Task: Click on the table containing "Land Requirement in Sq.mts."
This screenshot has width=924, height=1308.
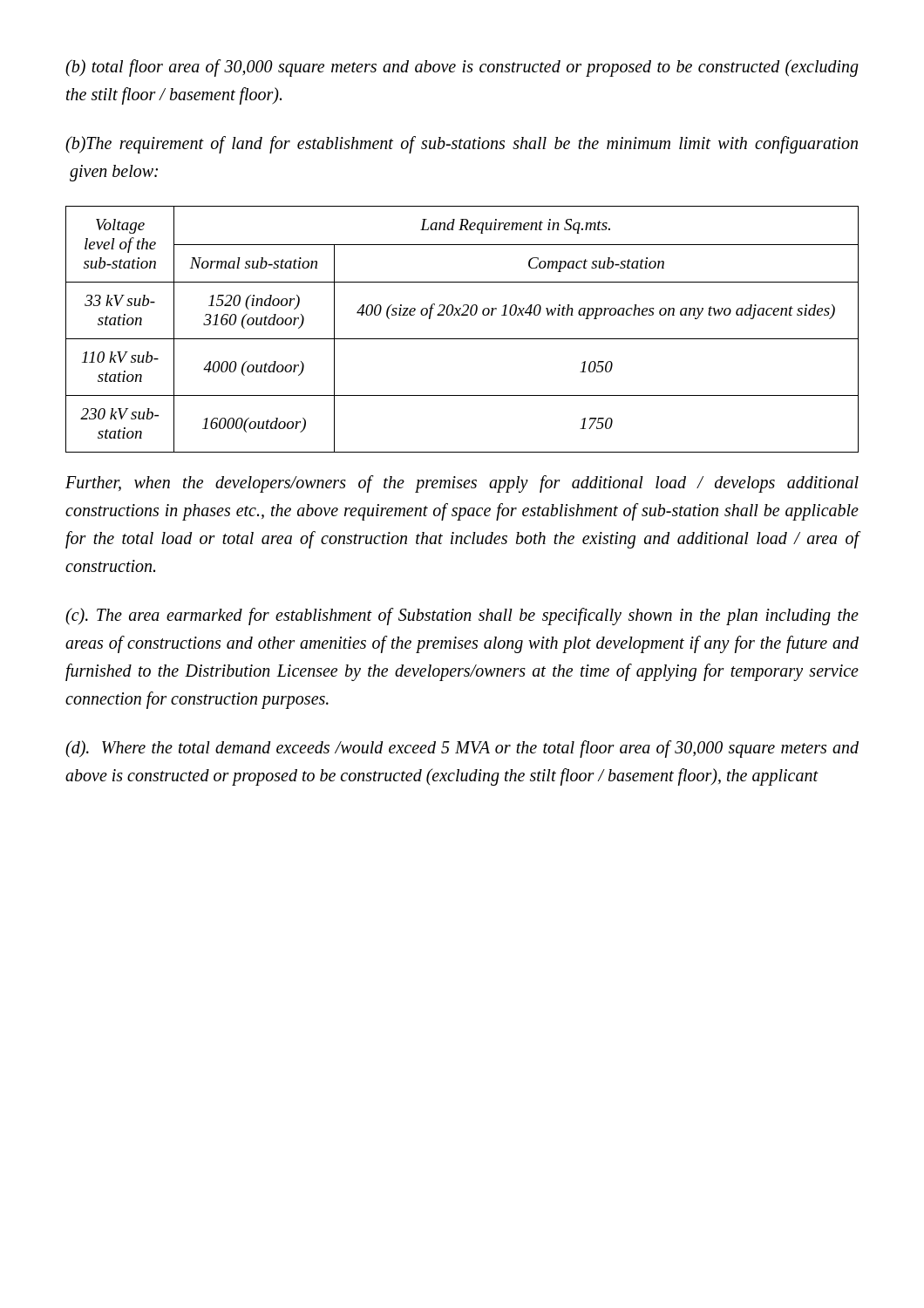Action: pos(462,329)
